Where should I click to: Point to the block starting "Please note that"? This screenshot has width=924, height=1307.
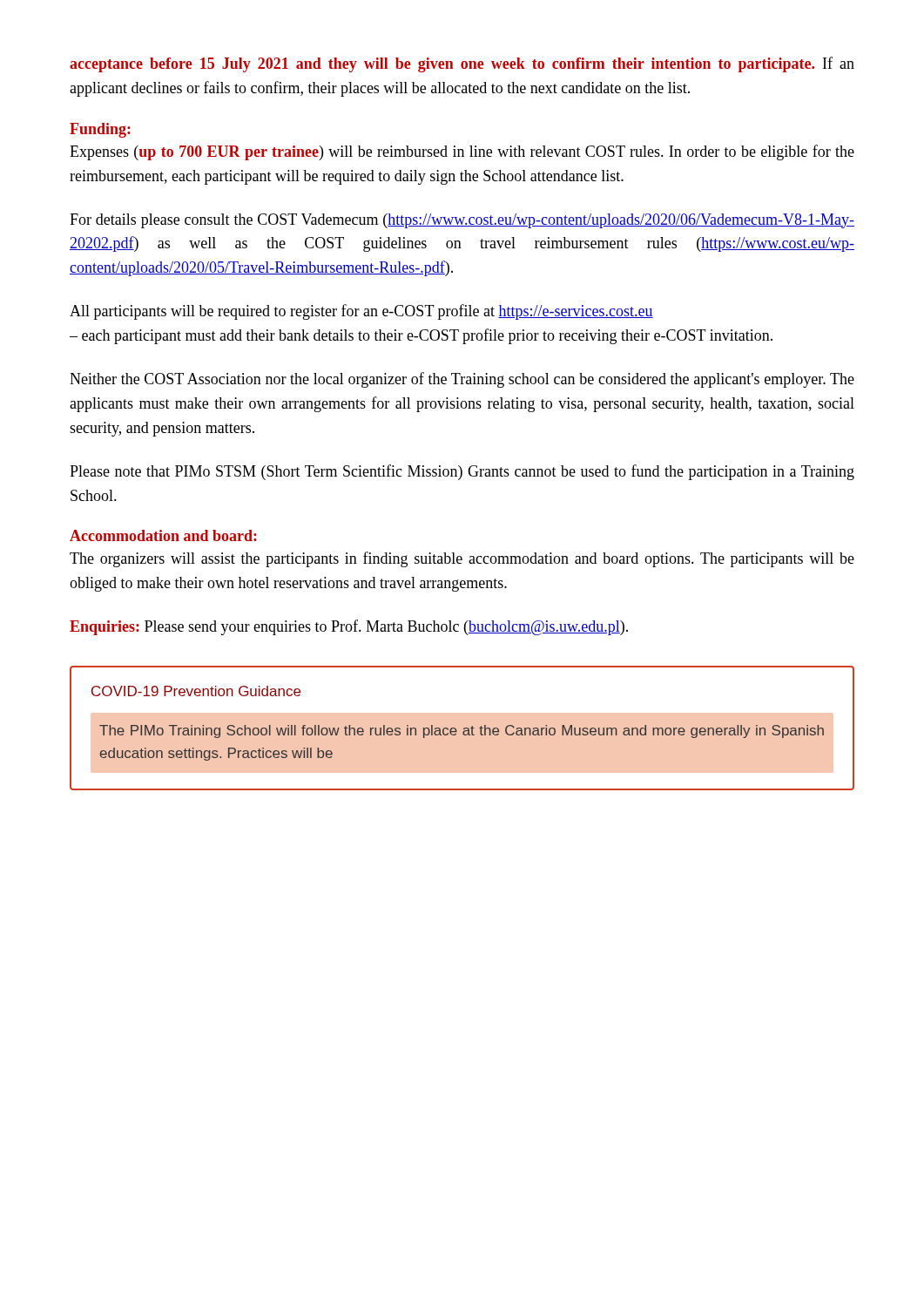462,483
